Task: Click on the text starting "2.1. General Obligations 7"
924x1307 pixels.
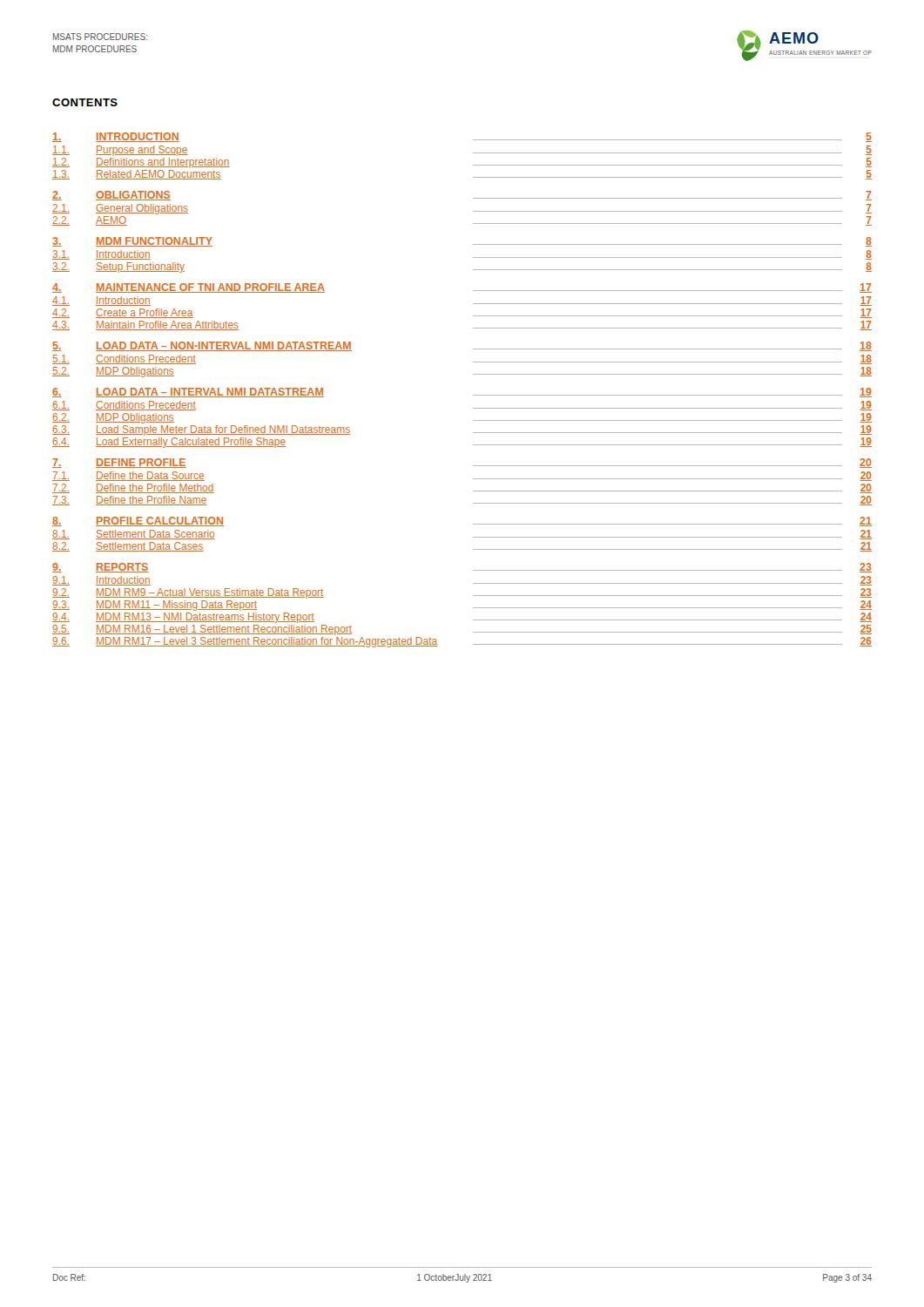Action: click(462, 208)
